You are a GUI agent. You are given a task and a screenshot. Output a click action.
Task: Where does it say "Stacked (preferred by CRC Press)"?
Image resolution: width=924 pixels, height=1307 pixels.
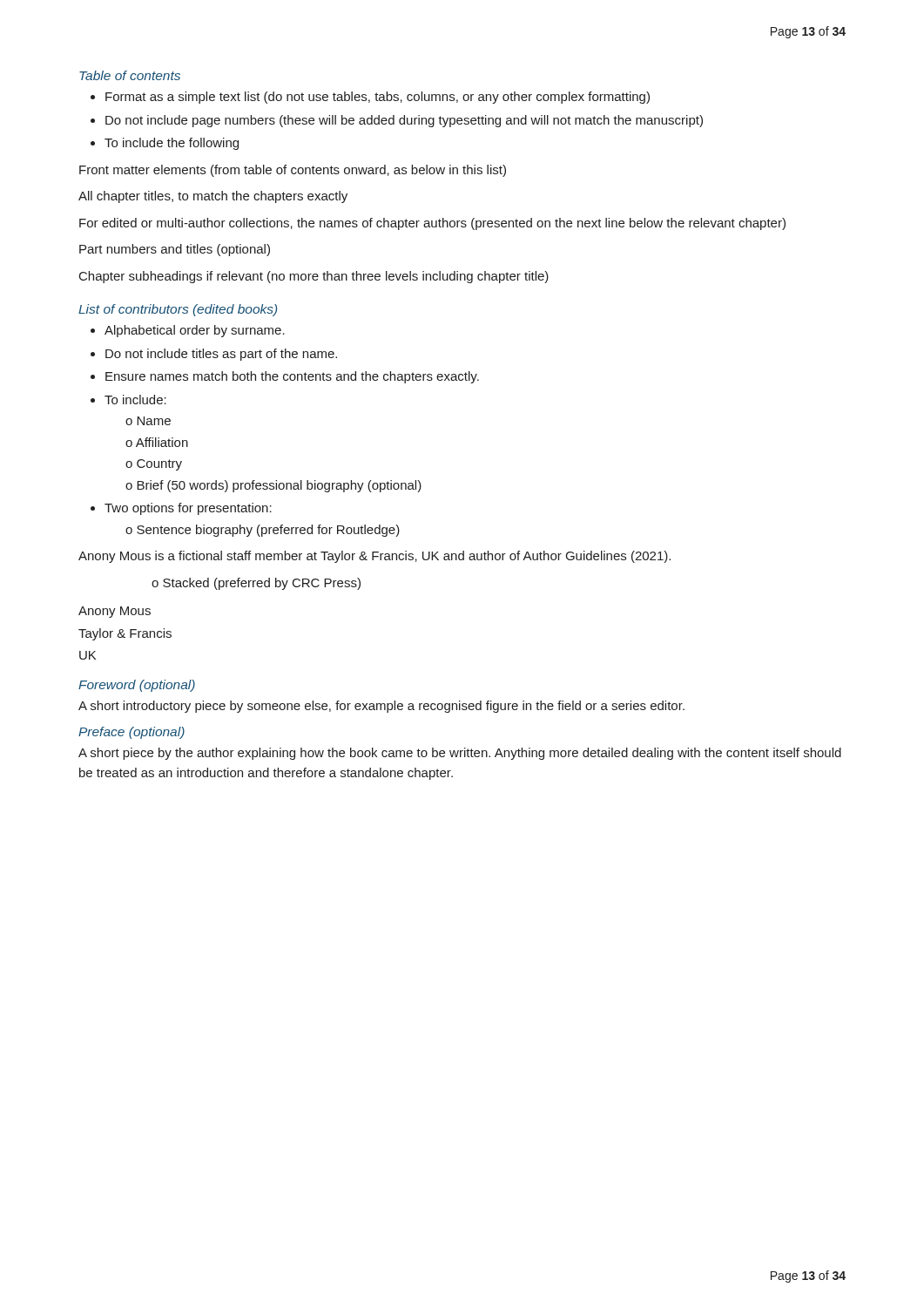[x=256, y=584]
